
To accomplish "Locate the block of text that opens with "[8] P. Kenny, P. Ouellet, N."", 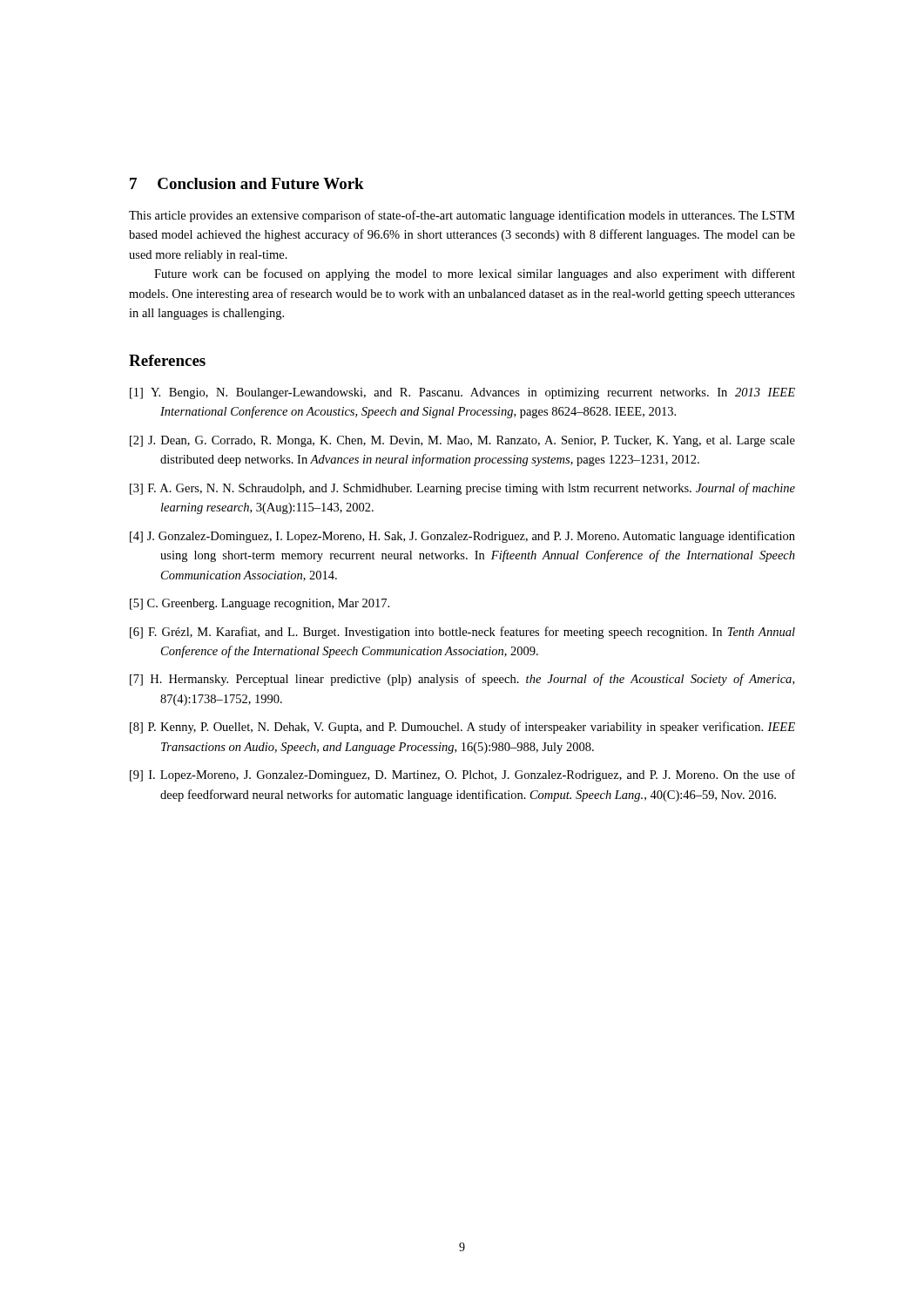I will [462, 737].
